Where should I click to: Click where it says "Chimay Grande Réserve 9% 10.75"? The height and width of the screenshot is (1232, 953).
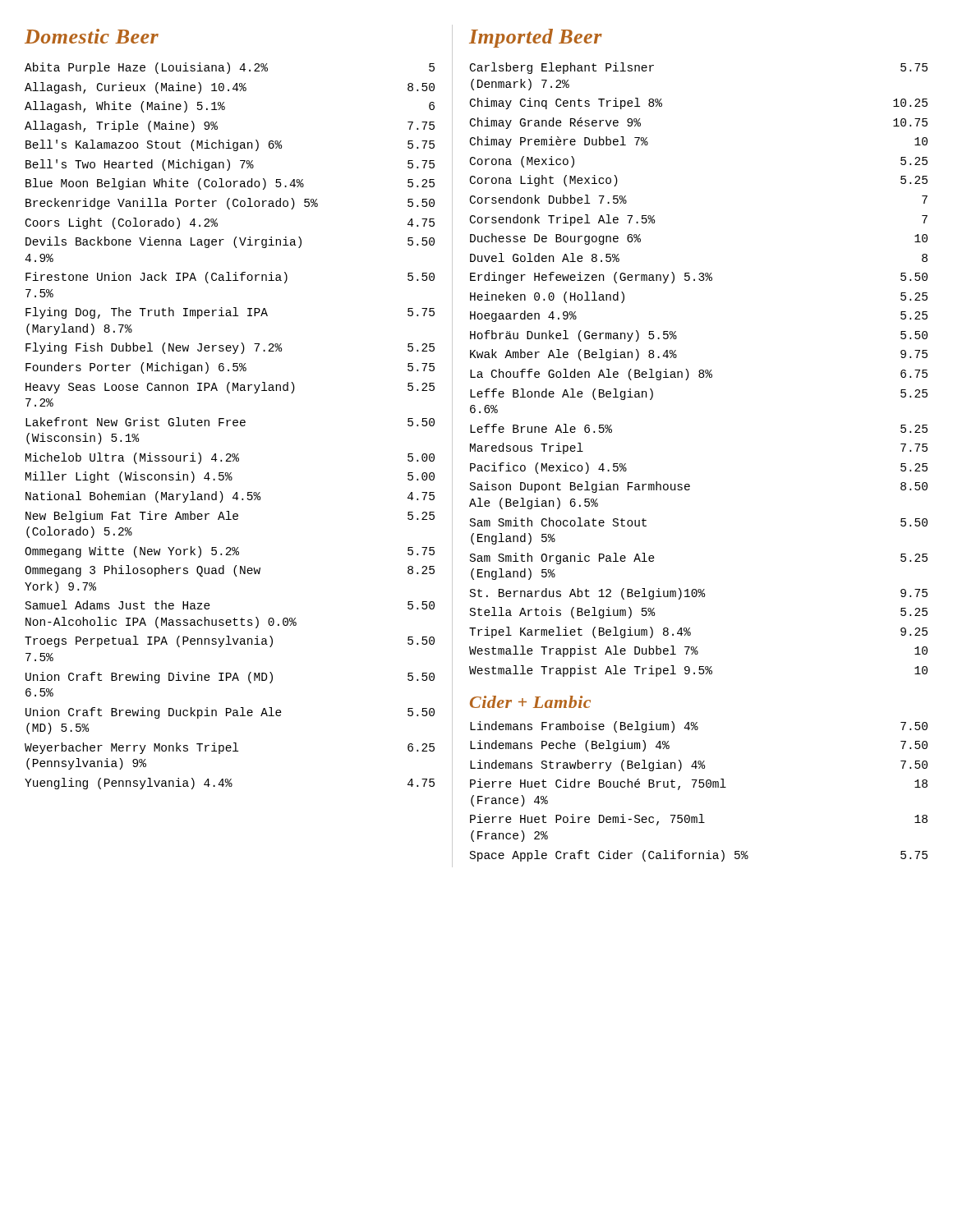[558, 123]
